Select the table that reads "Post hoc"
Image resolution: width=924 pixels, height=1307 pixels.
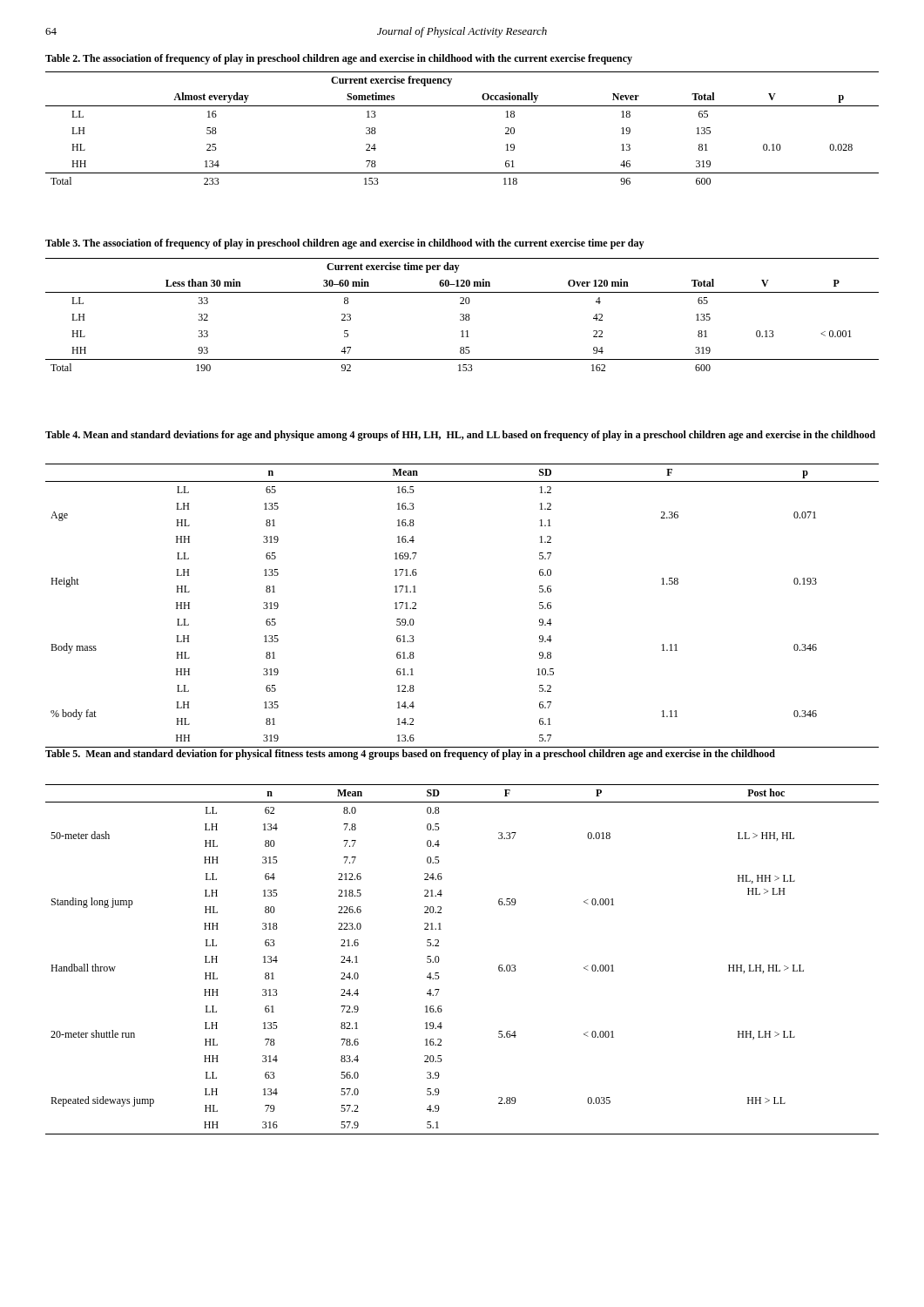pos(462,959)
